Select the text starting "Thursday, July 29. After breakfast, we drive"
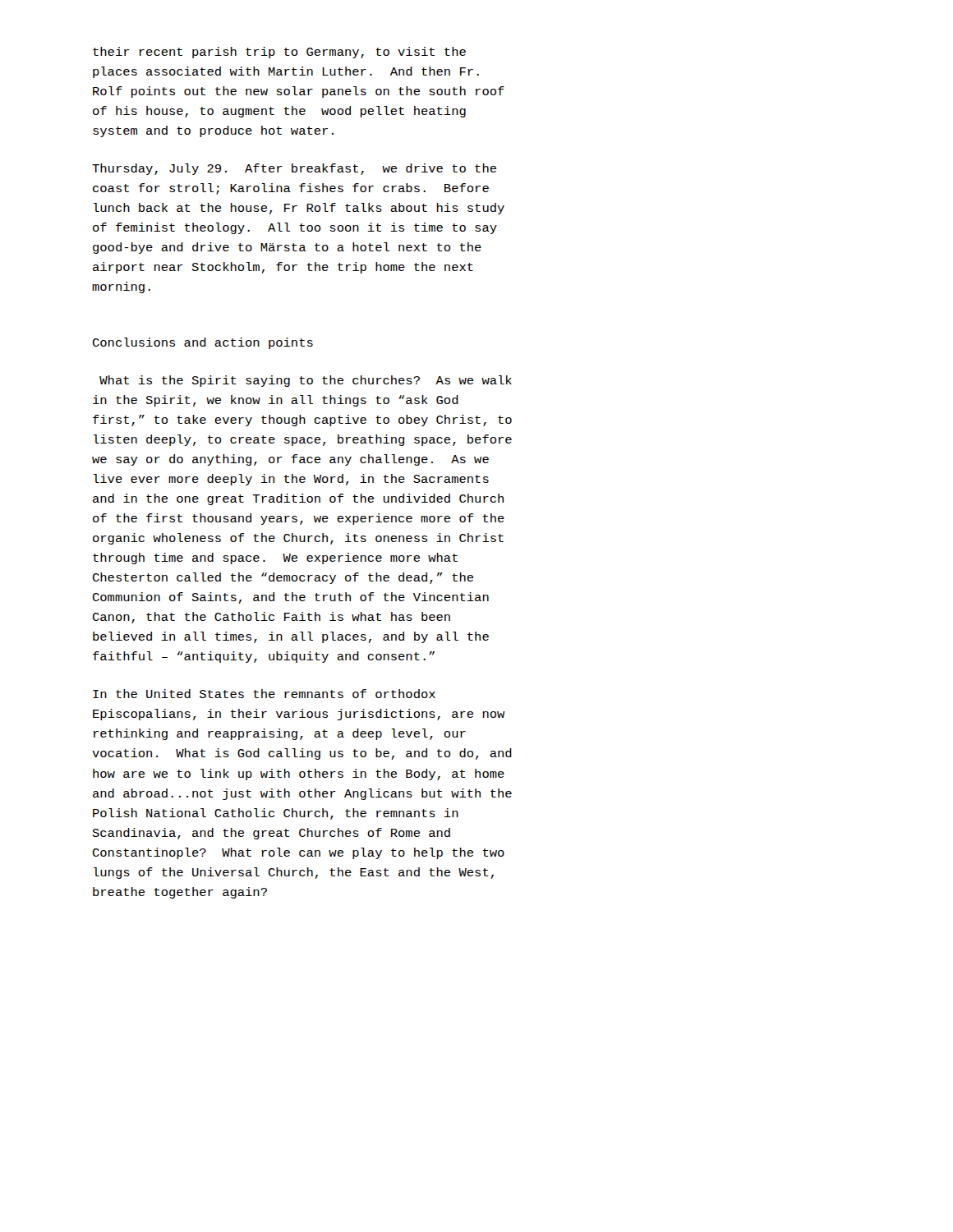 click(298, 228)
